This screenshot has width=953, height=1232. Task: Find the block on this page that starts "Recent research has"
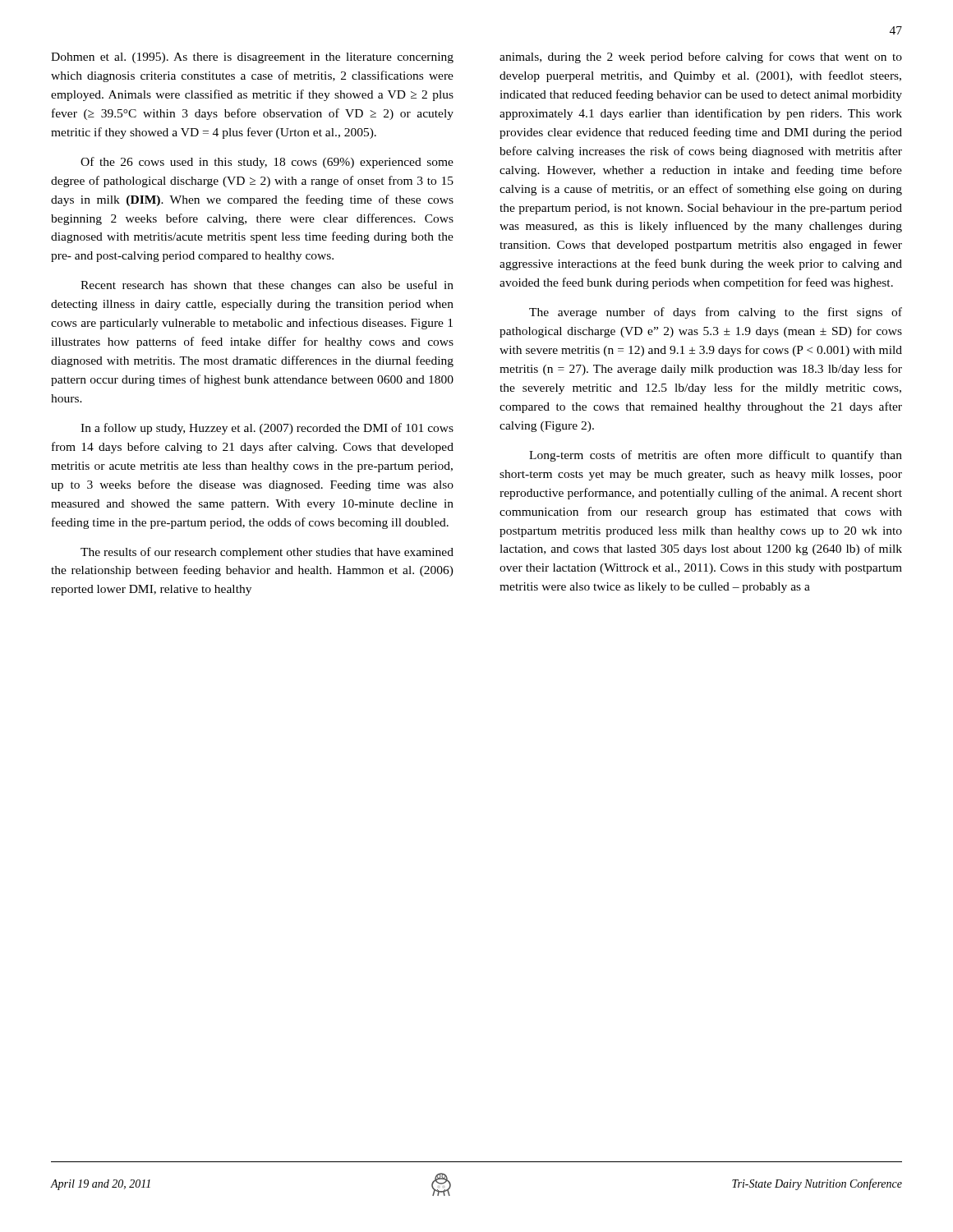252,342
